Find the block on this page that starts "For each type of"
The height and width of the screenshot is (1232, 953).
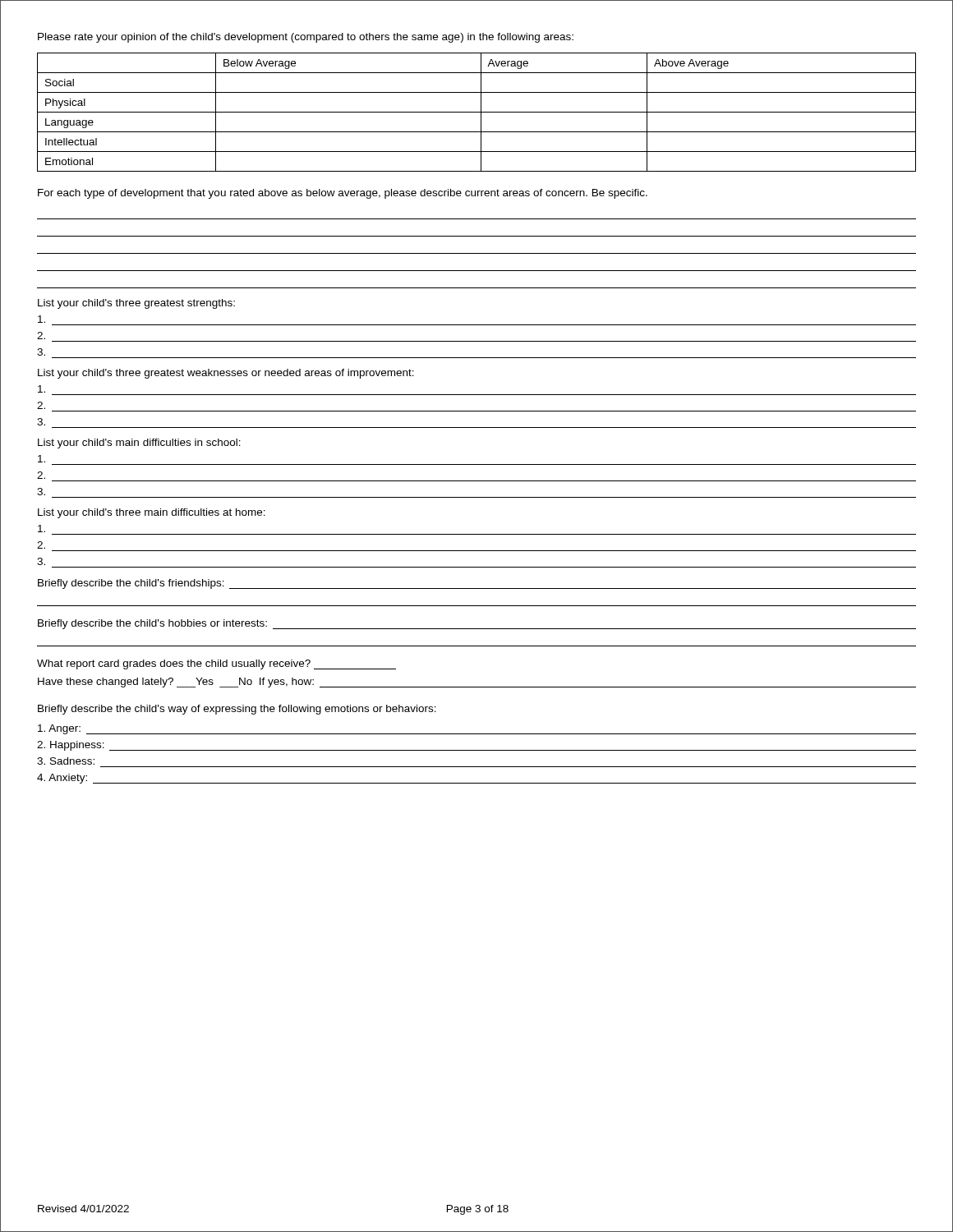tap(342, 193)
